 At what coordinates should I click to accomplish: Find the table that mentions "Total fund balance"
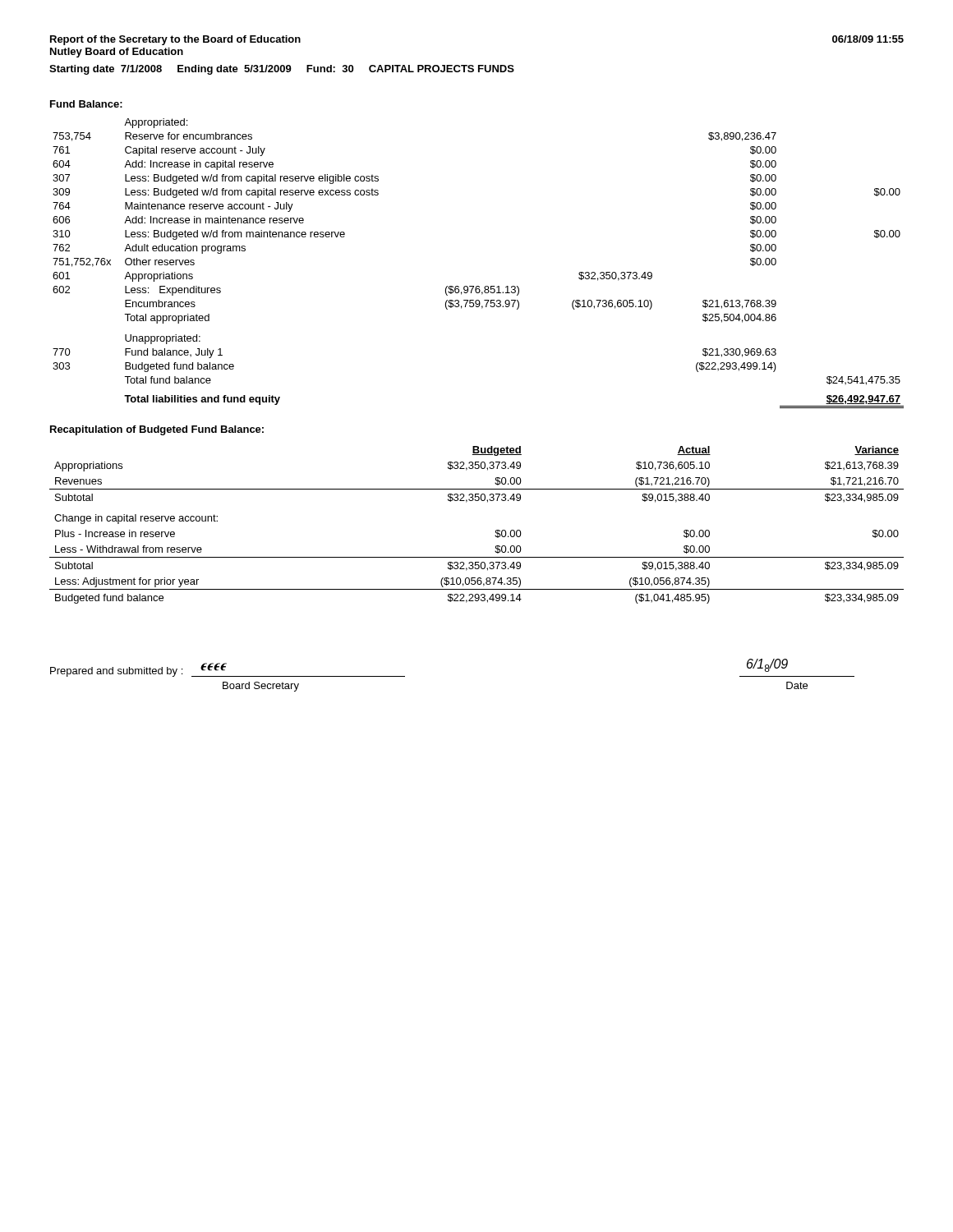click(476, 262)
